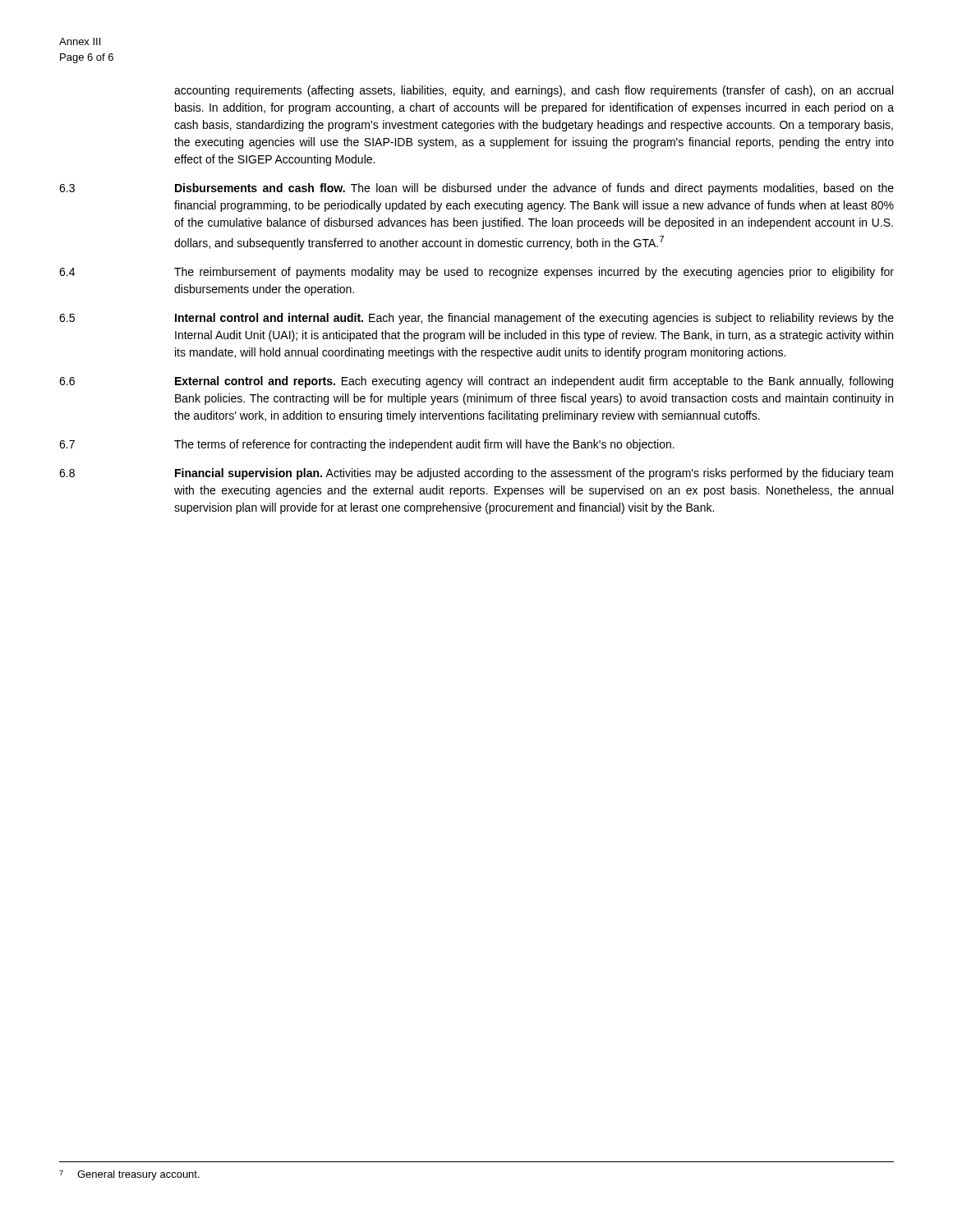The height and width of the screenshot is (1232, 953).
Task: Find the block on this page that starts "6.6 External control and"
Action: tap(476, 398)
